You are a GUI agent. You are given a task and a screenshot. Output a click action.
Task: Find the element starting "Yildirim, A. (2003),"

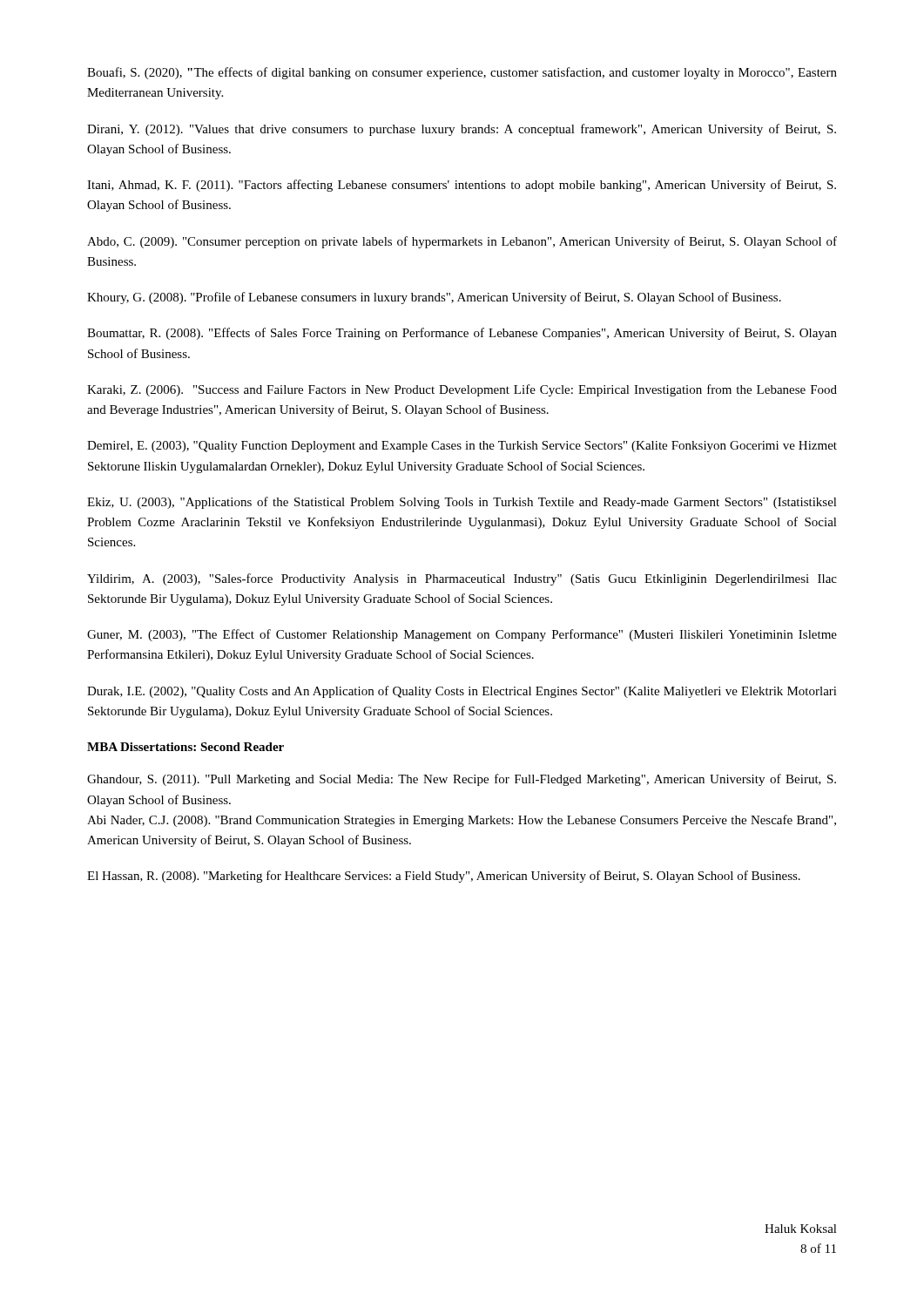(462, 588)
